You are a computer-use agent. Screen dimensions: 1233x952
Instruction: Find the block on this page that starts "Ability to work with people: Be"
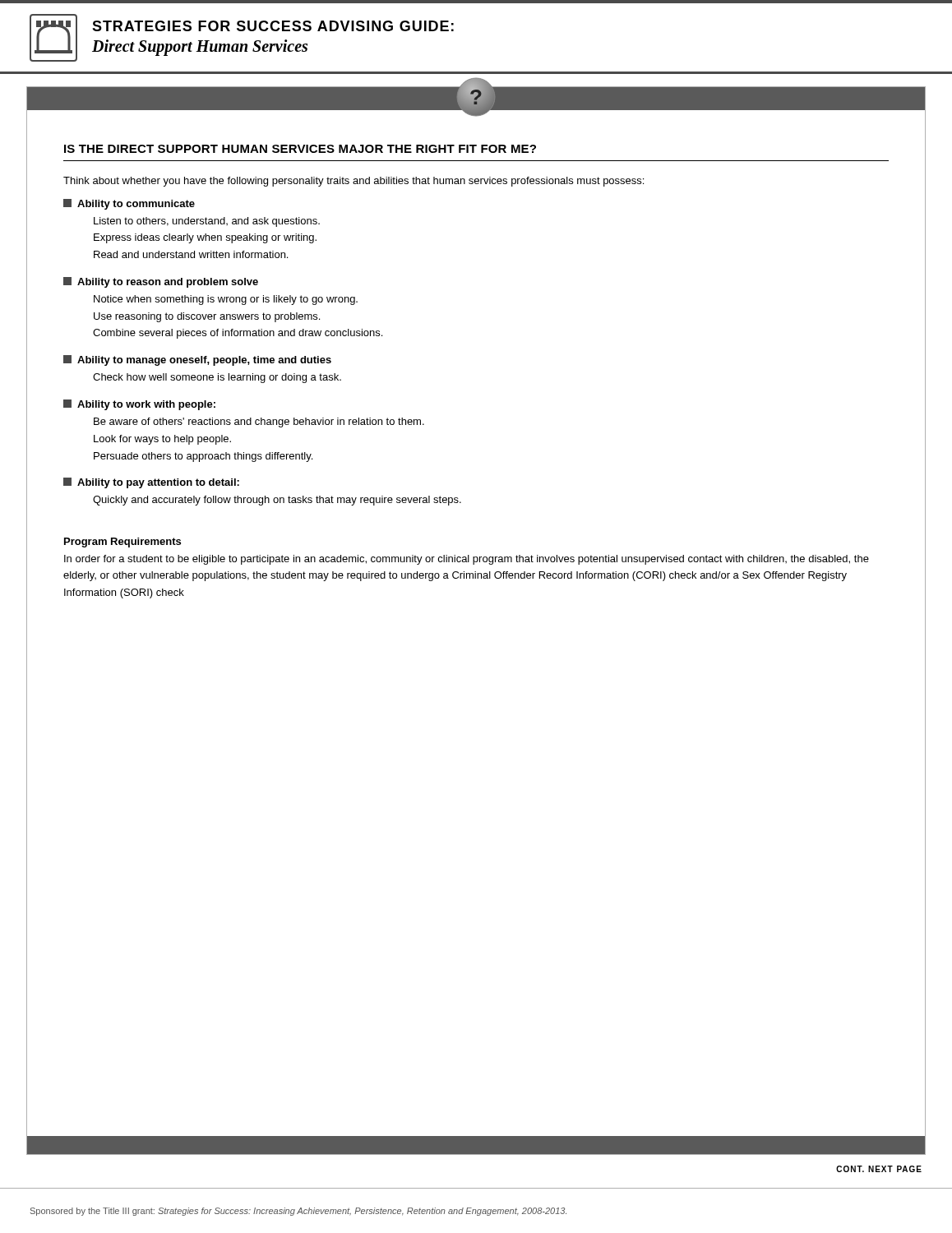click(x=139, y=405)
